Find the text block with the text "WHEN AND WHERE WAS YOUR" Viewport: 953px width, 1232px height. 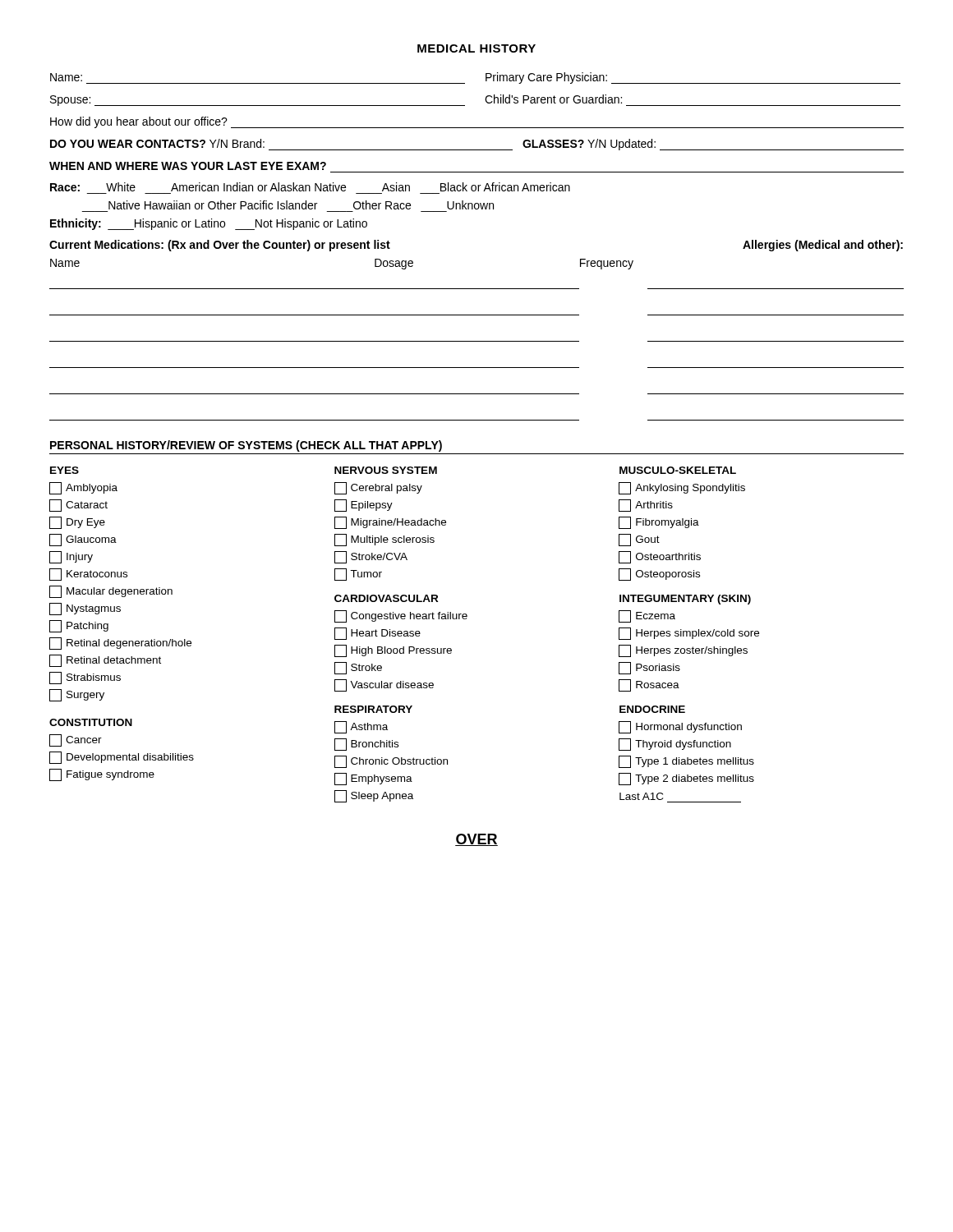click(476, 166)
